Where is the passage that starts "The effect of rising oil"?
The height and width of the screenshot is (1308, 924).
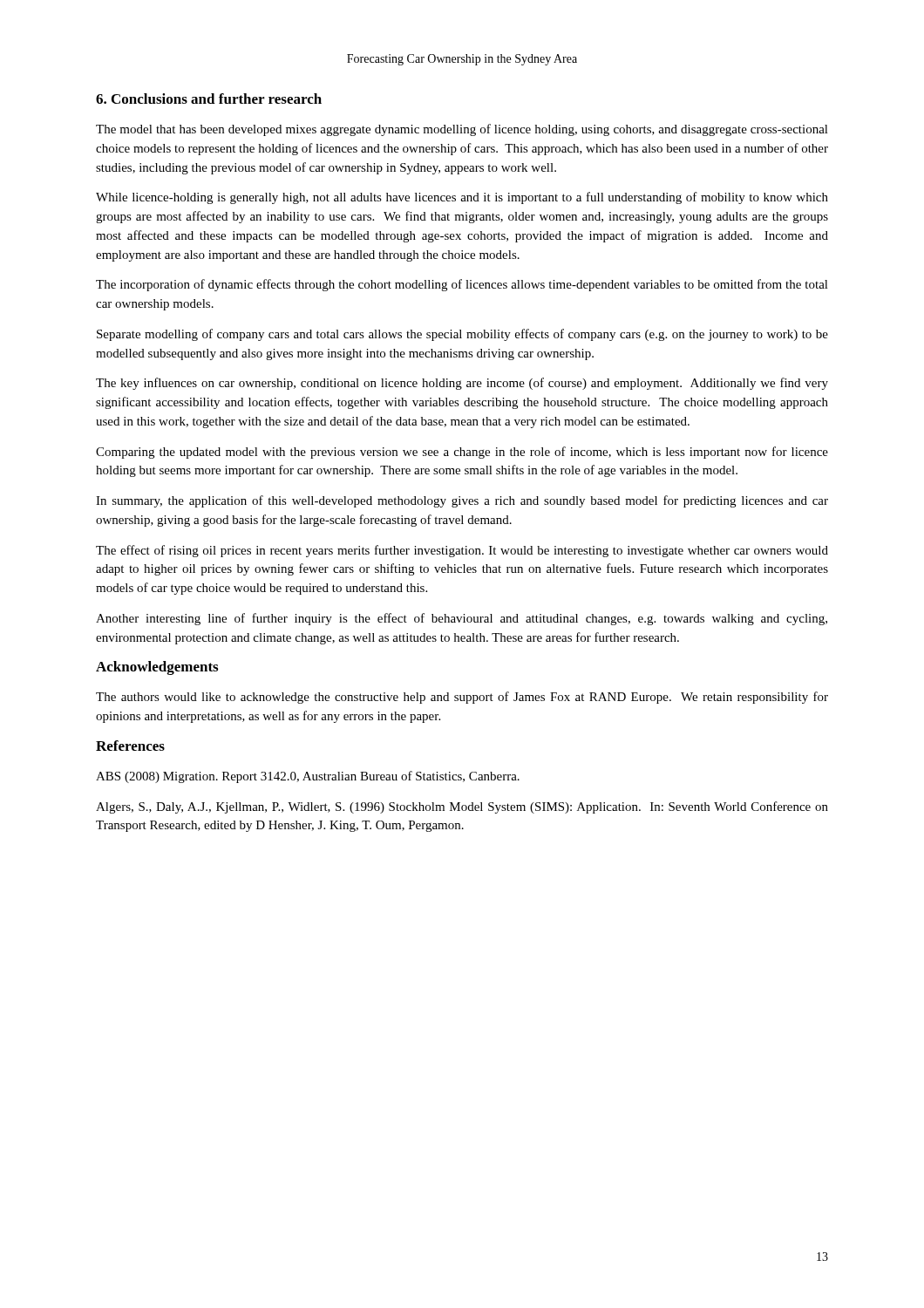click(x=462, y=569)
